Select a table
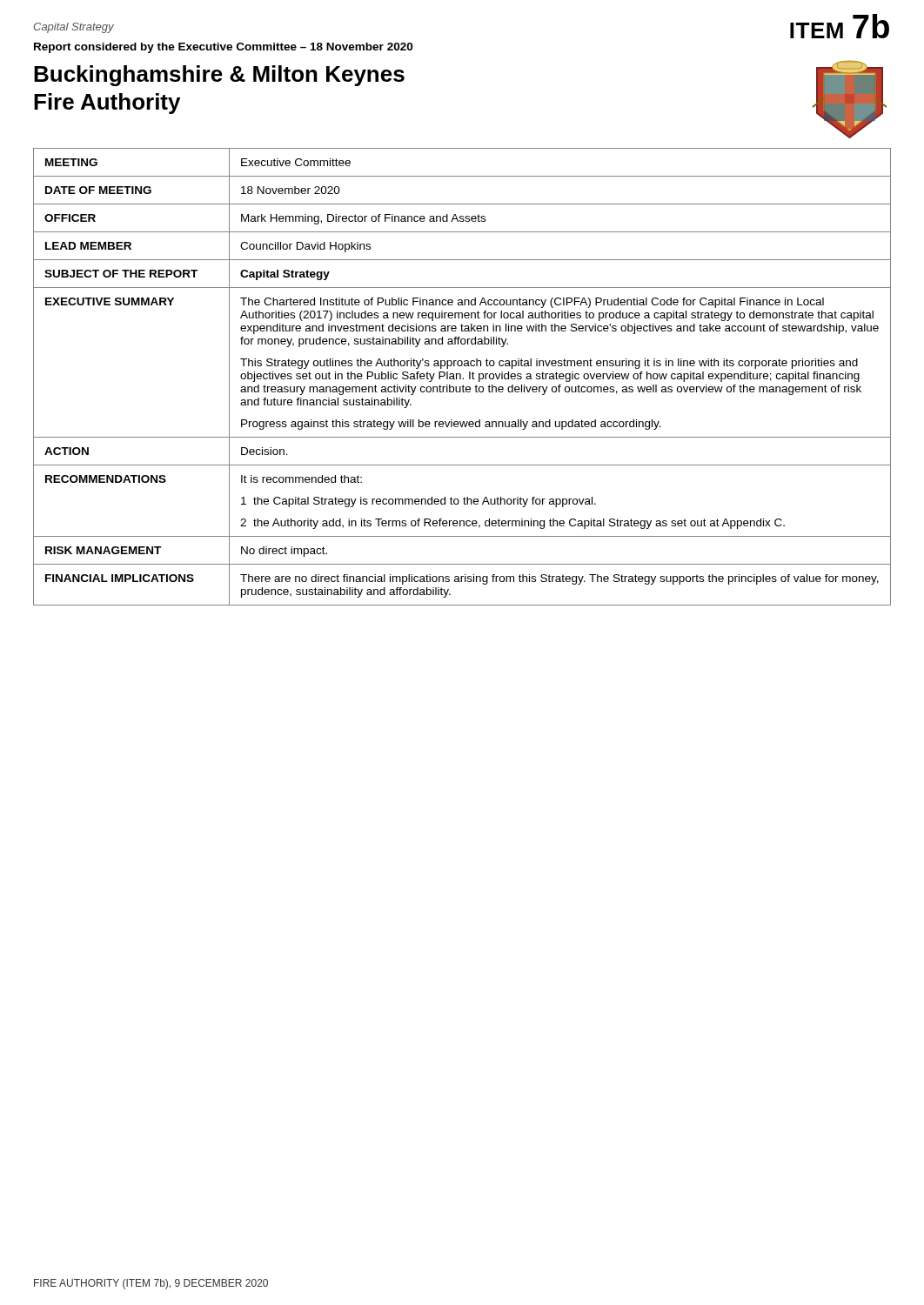 [x=462, y=377]
